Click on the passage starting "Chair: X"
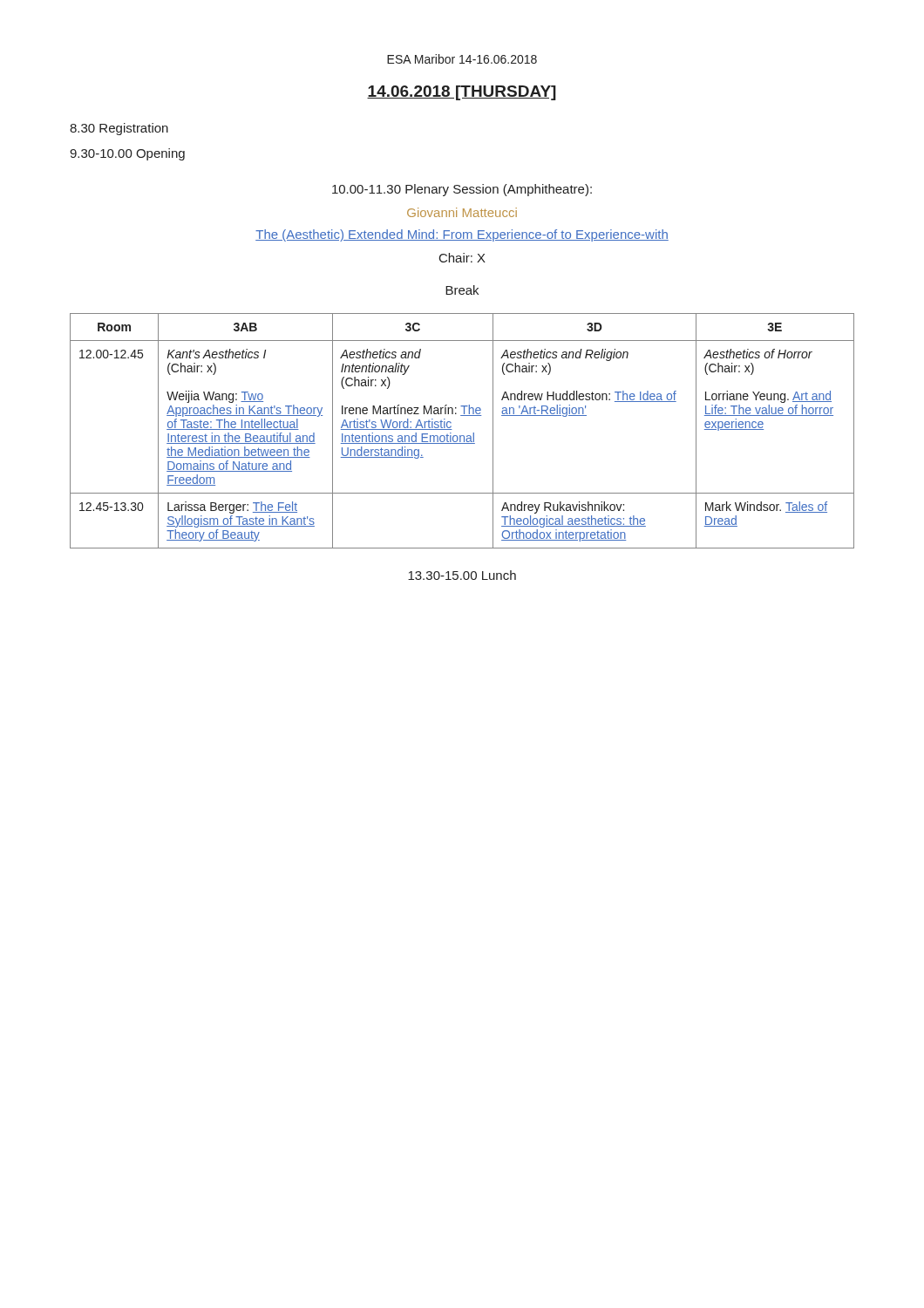 point(462,258)
